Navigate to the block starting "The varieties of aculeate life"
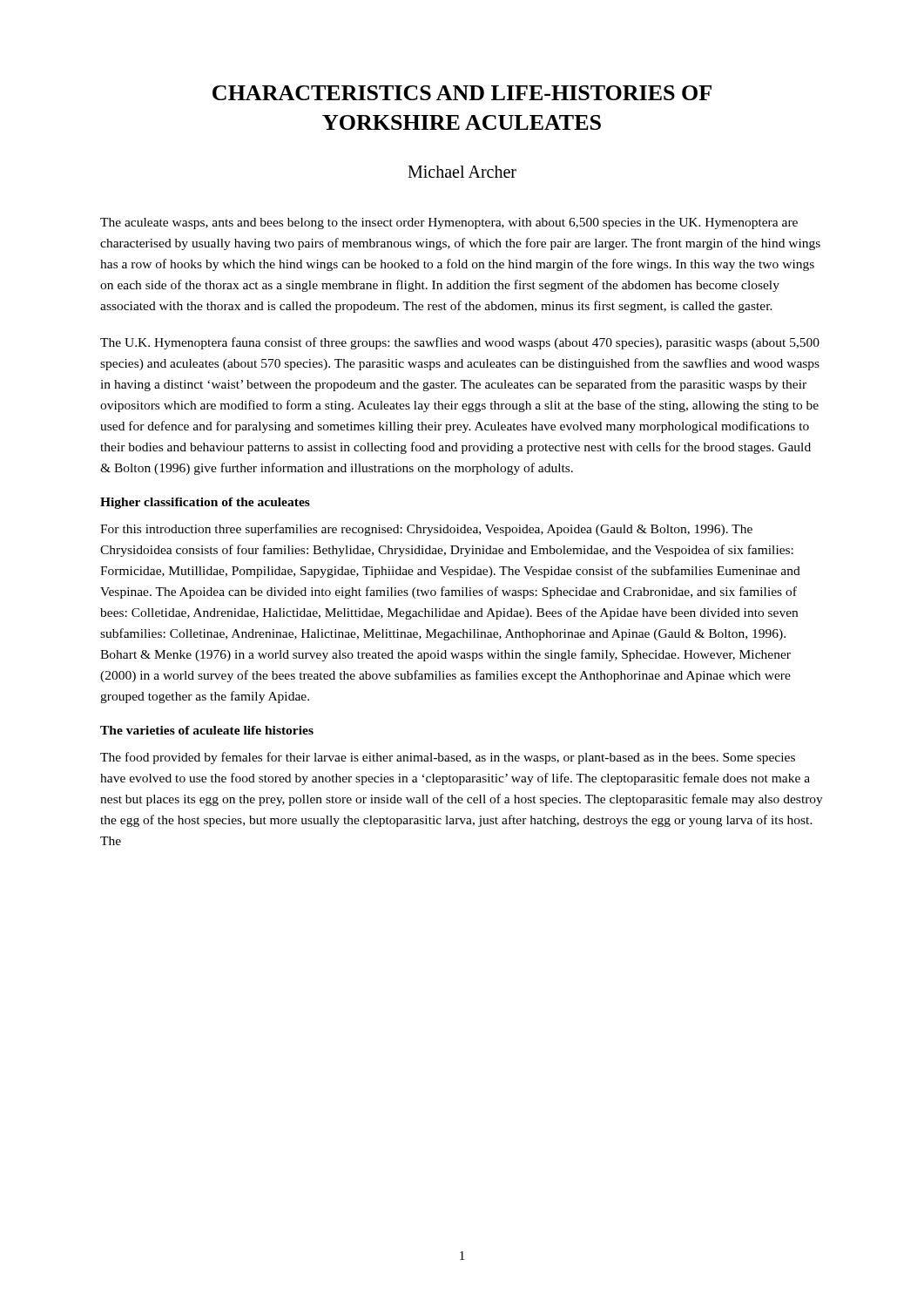The width and height of the screenshot is (924, 1307). tap(207, 730)
